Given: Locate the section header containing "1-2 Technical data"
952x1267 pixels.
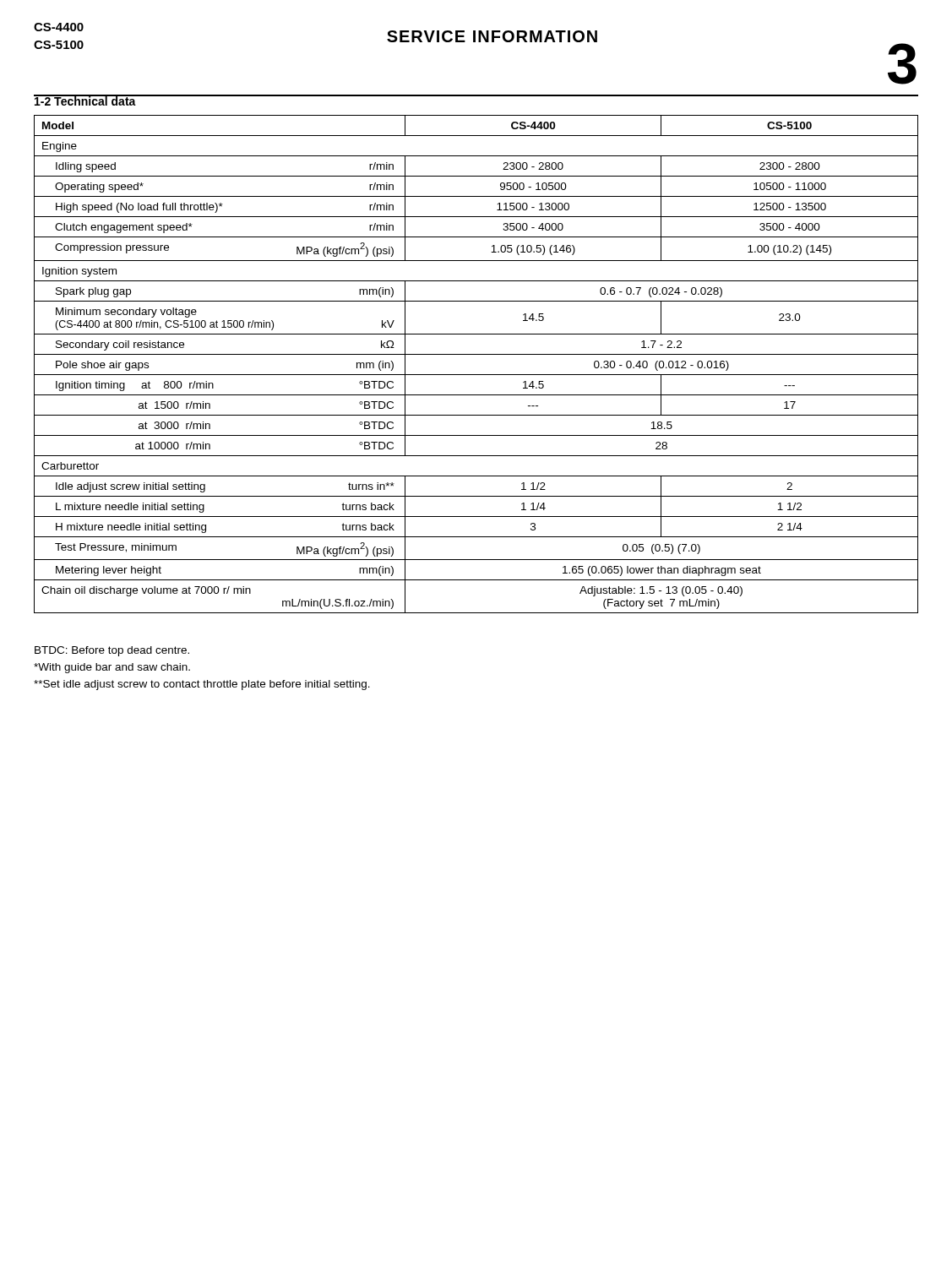Looking at the screenshot, I should 85,101.
